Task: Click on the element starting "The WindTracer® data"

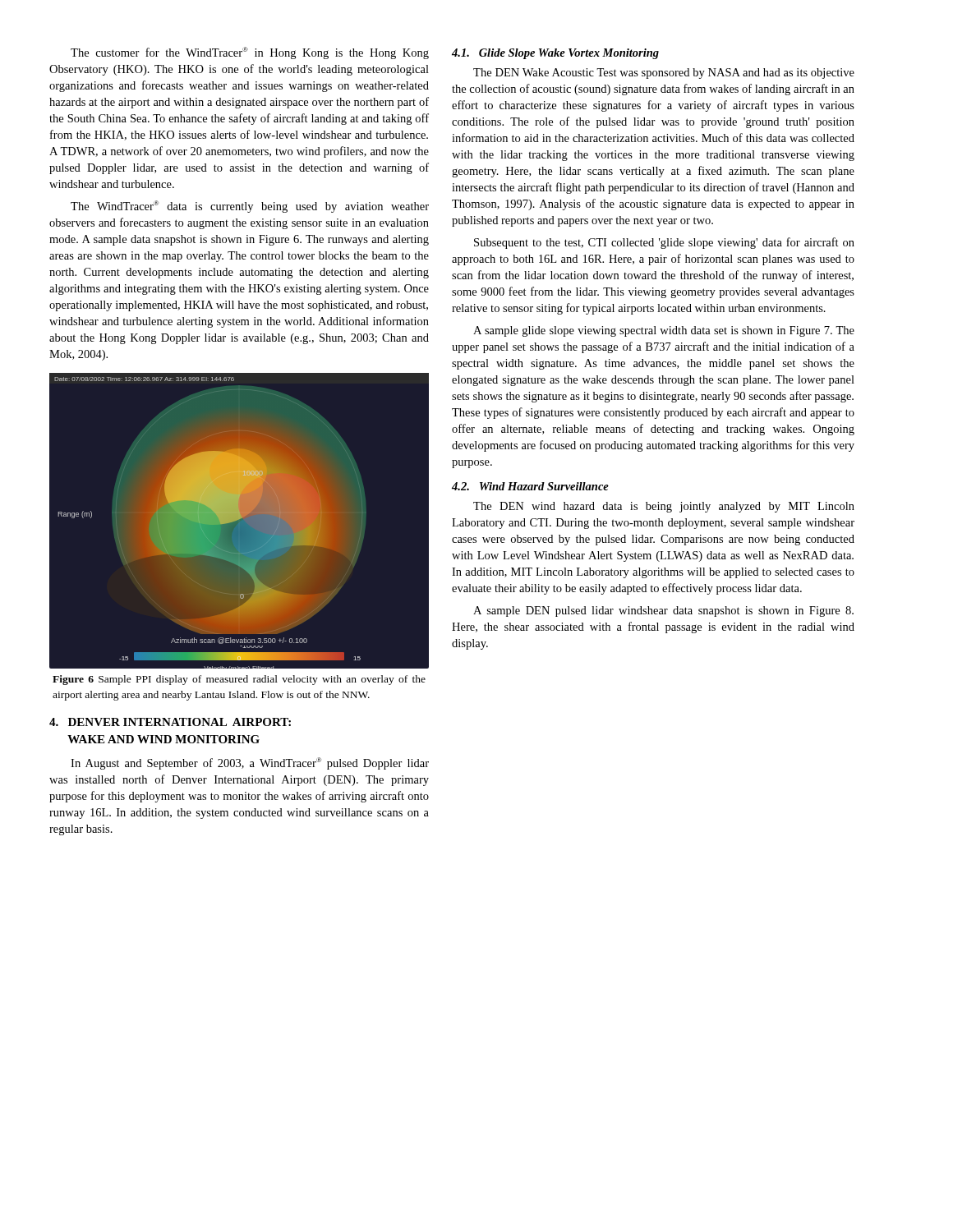Action: (x=239, y=280)
